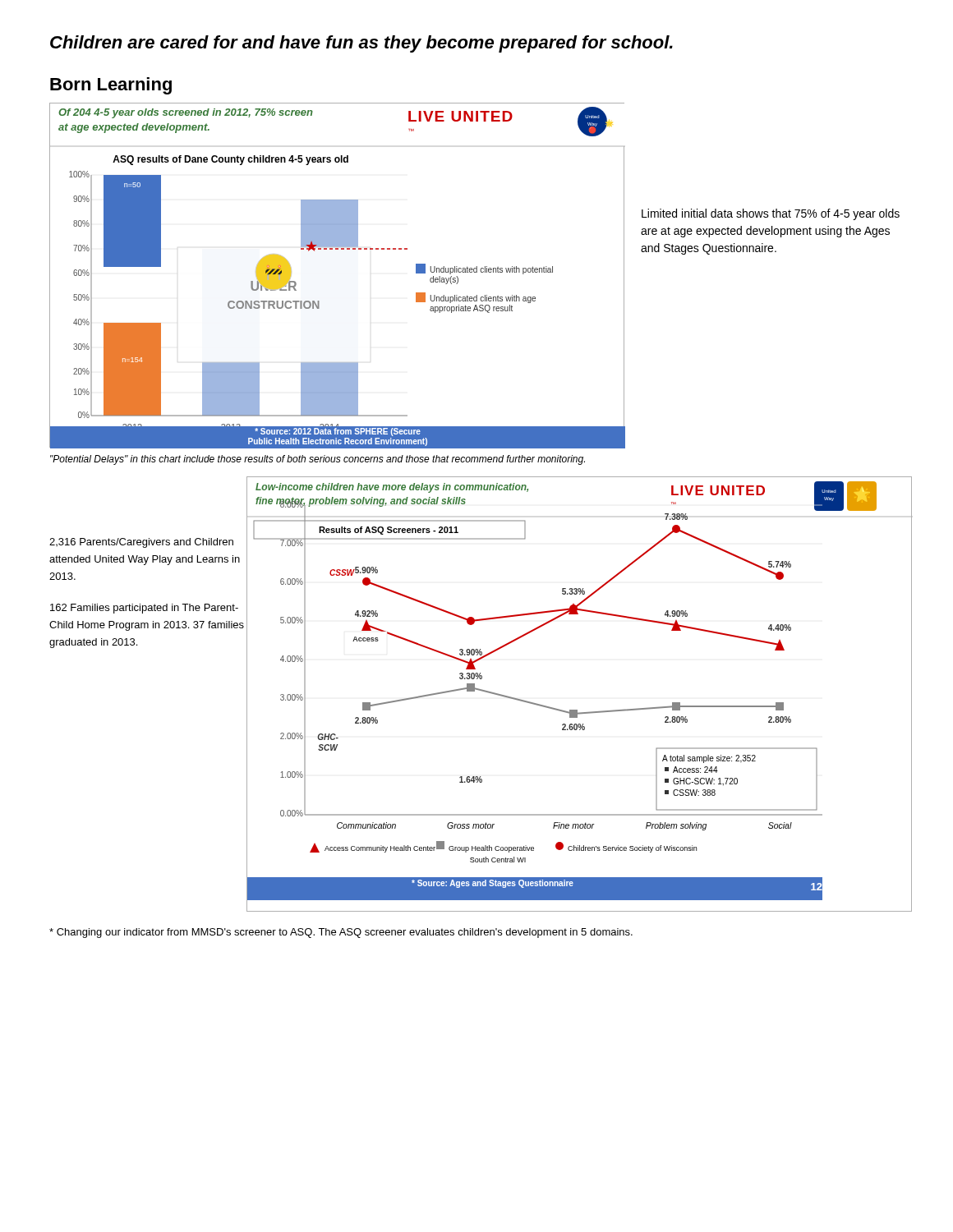
Task: Click on the passage starting "2,316 Parents/Caregivers and Children attended United Way Play"
Action: click(145, 559)
